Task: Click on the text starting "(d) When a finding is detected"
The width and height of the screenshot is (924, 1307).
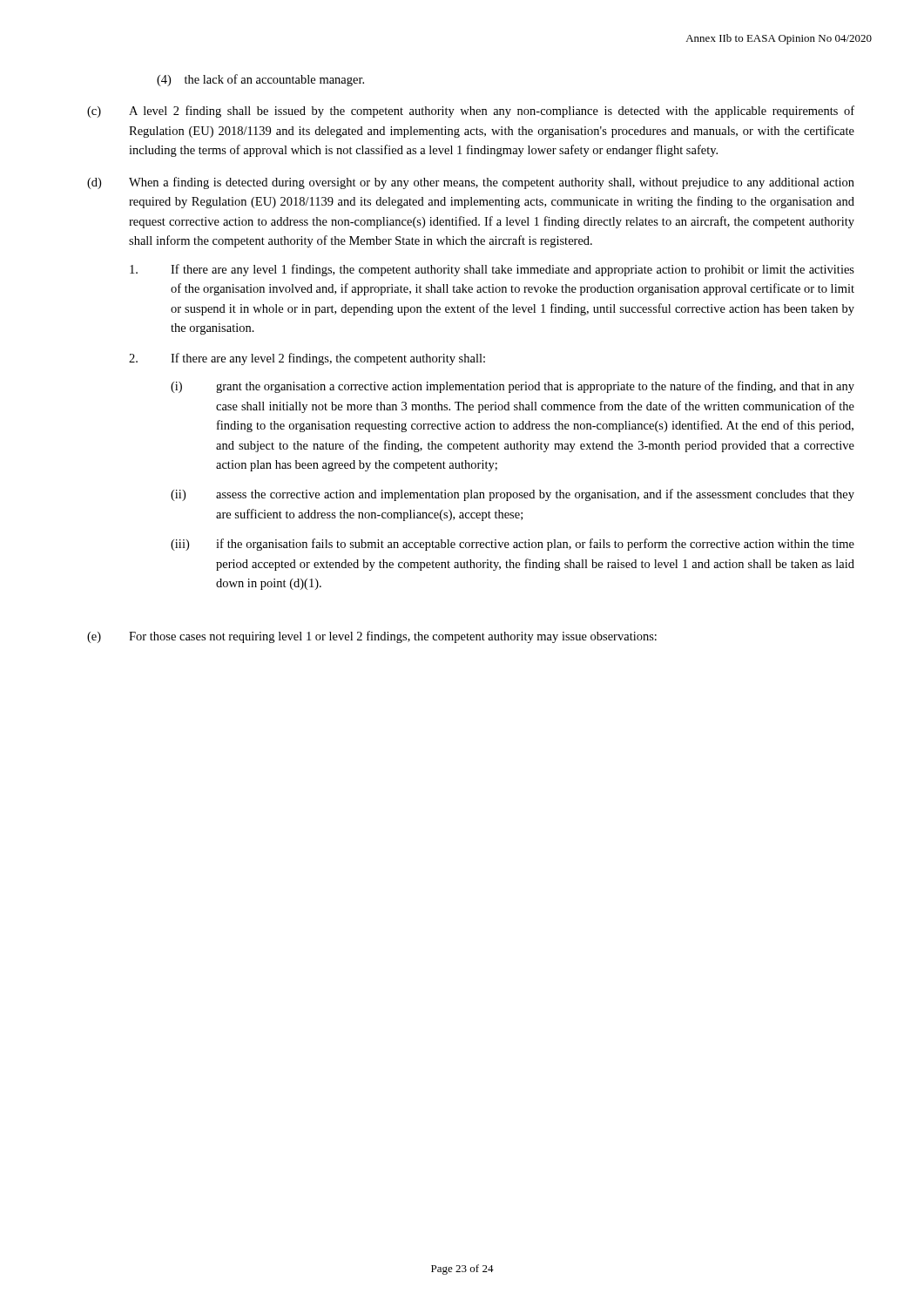Action: (x=471, y=393)
